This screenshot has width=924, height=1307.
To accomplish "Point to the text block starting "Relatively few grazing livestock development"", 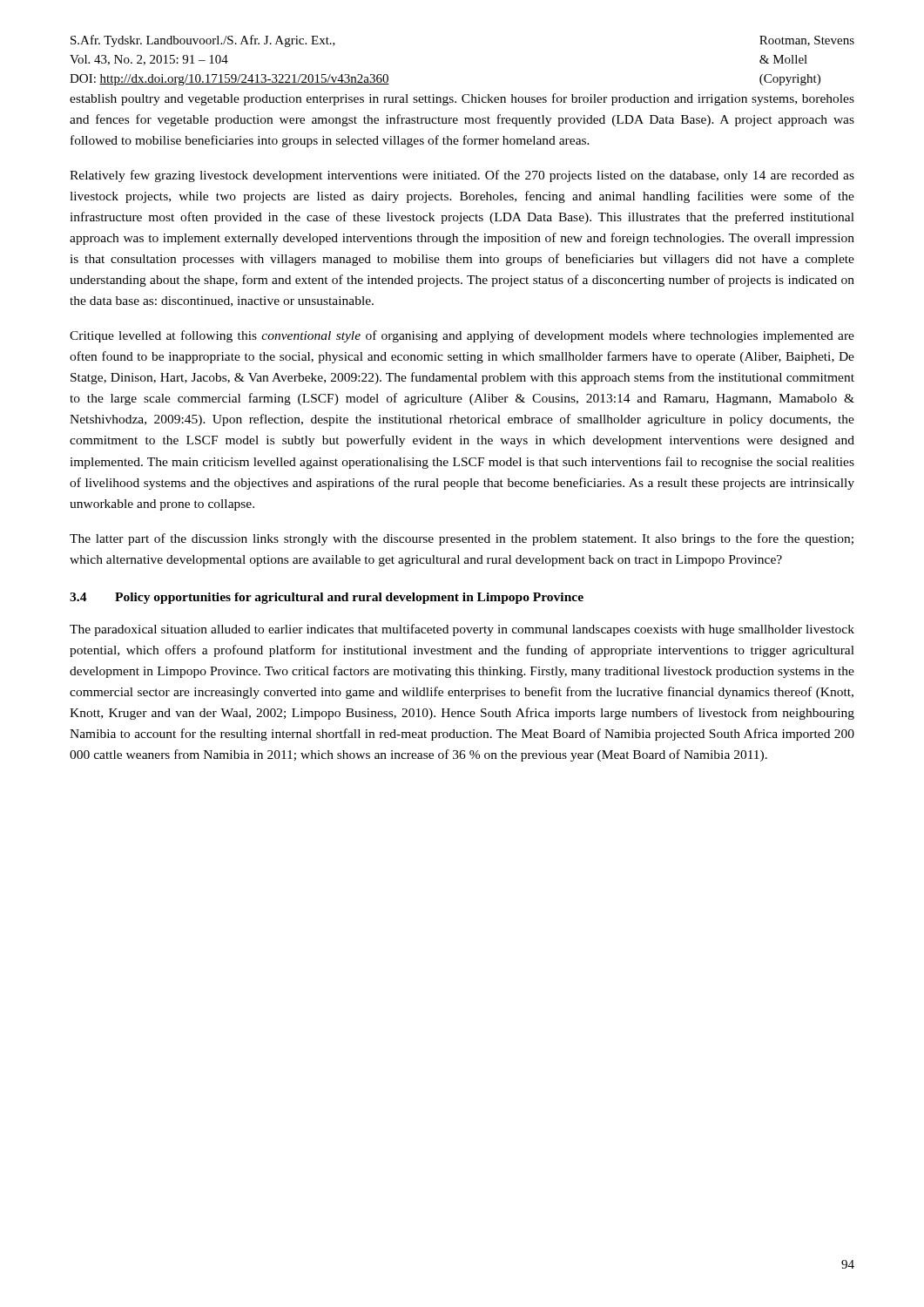I will [x=462, y=238].
